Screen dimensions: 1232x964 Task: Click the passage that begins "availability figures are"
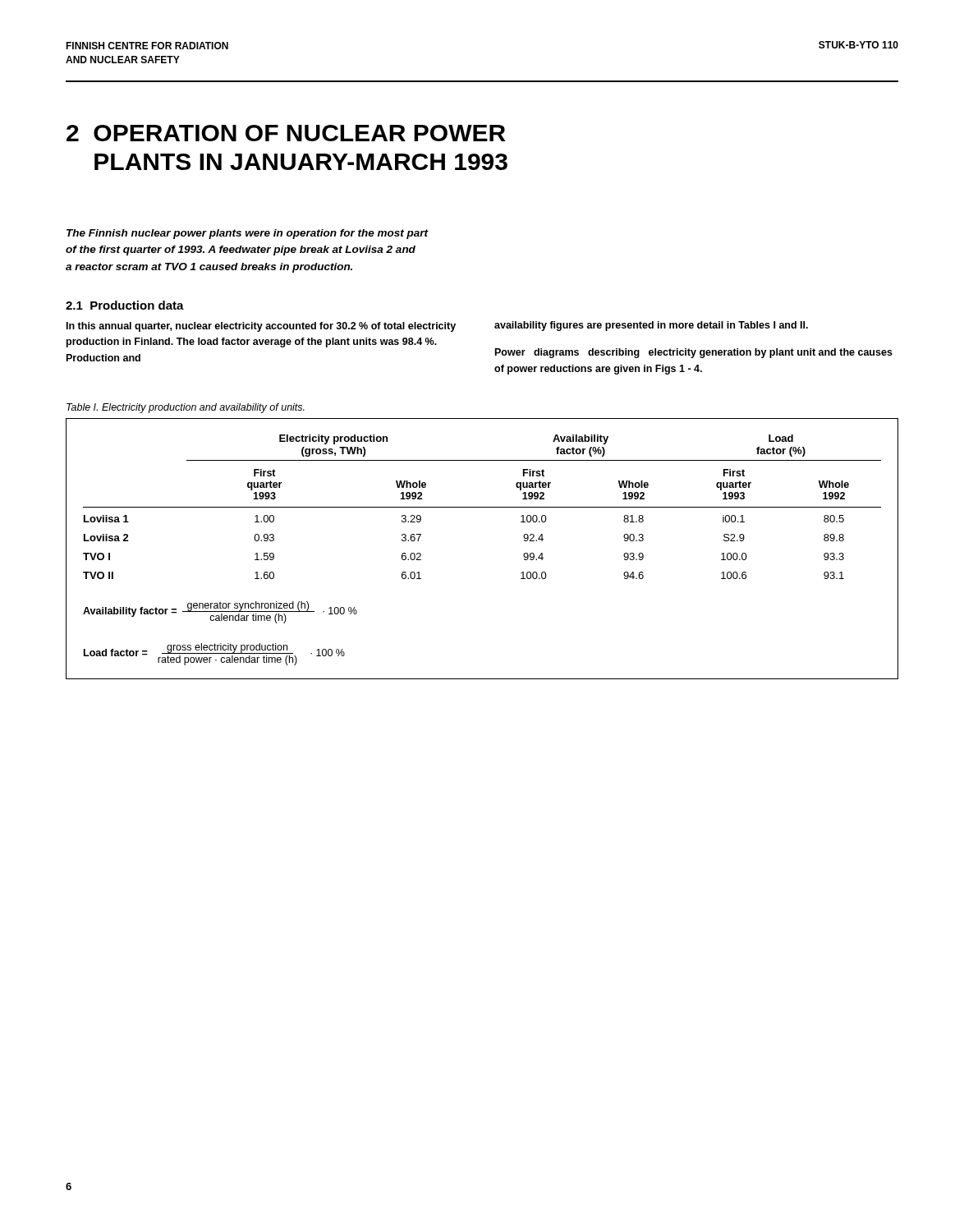tap(651, 325)
